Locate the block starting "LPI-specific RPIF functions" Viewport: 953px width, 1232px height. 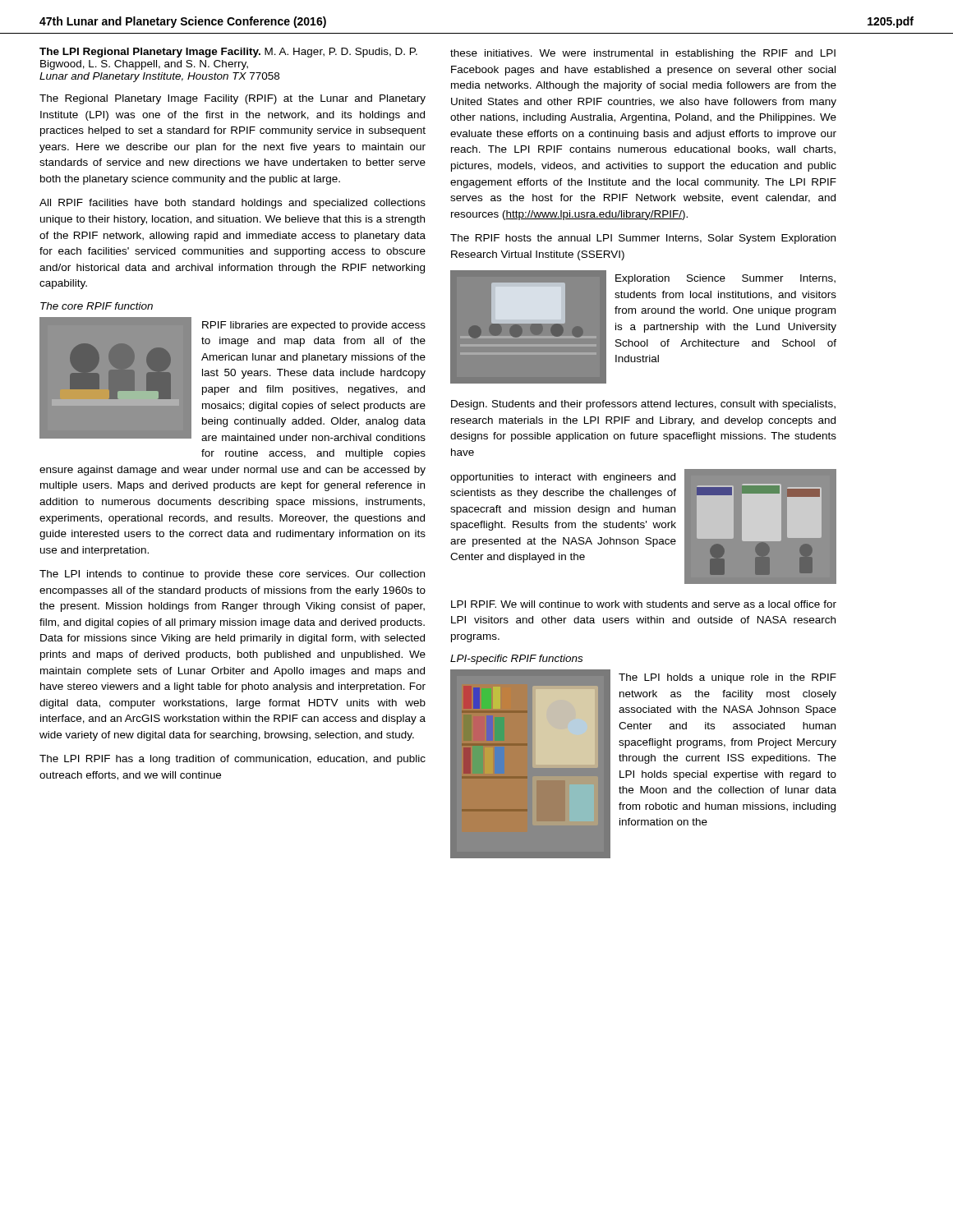pos(517,659)
